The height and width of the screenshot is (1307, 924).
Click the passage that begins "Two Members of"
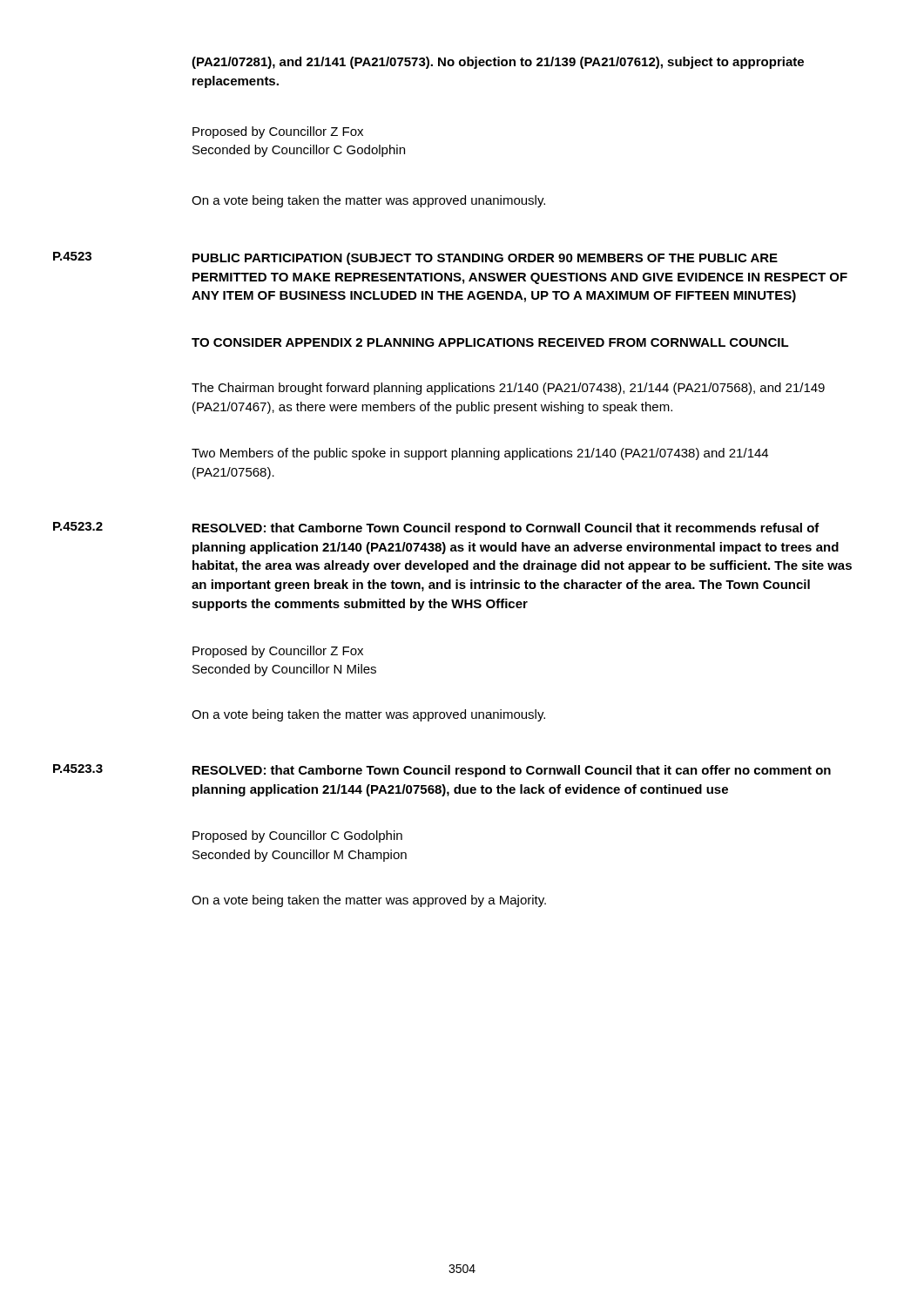click(523, 463)
